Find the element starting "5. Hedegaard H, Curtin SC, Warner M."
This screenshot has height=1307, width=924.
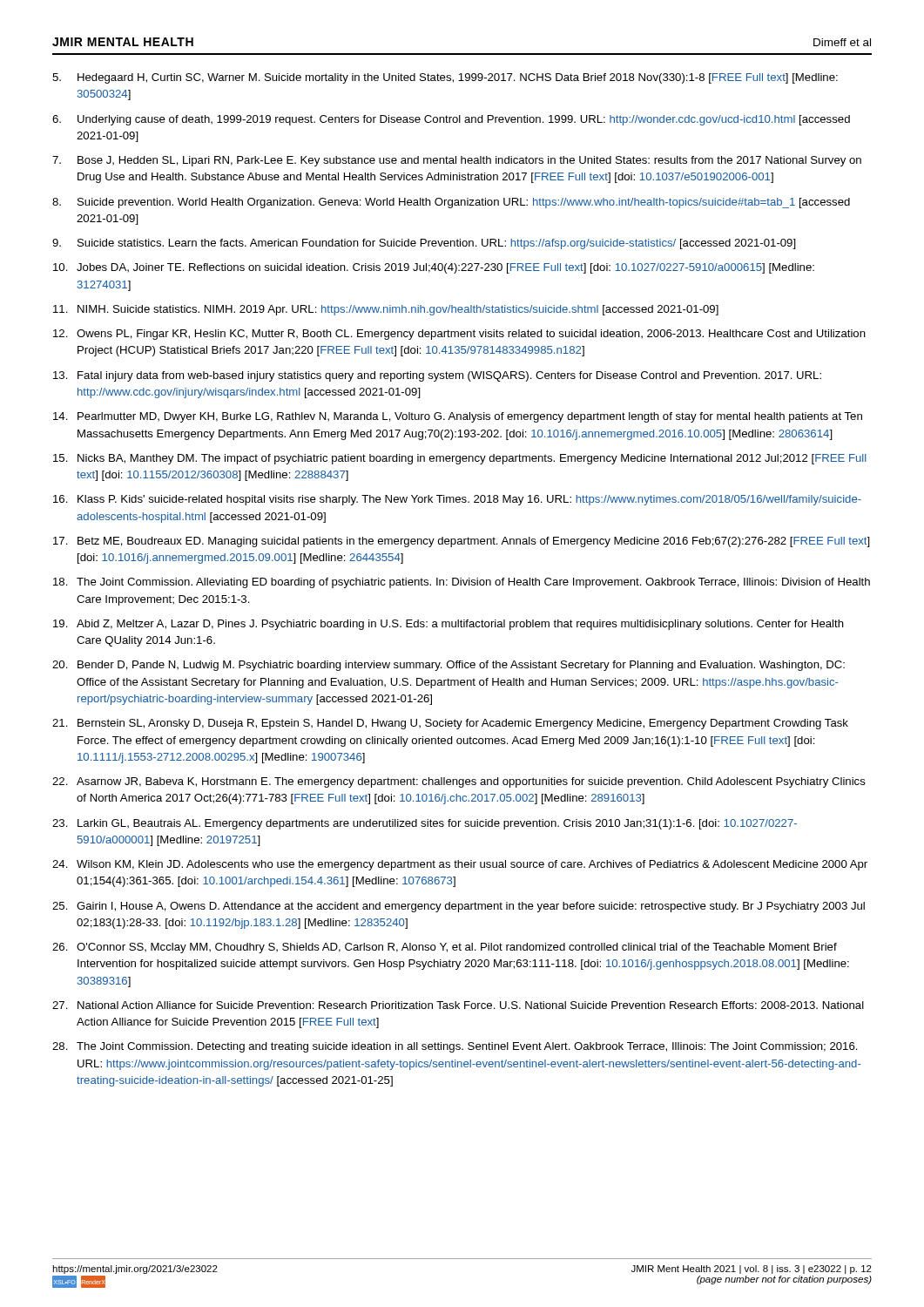point(462,86)
